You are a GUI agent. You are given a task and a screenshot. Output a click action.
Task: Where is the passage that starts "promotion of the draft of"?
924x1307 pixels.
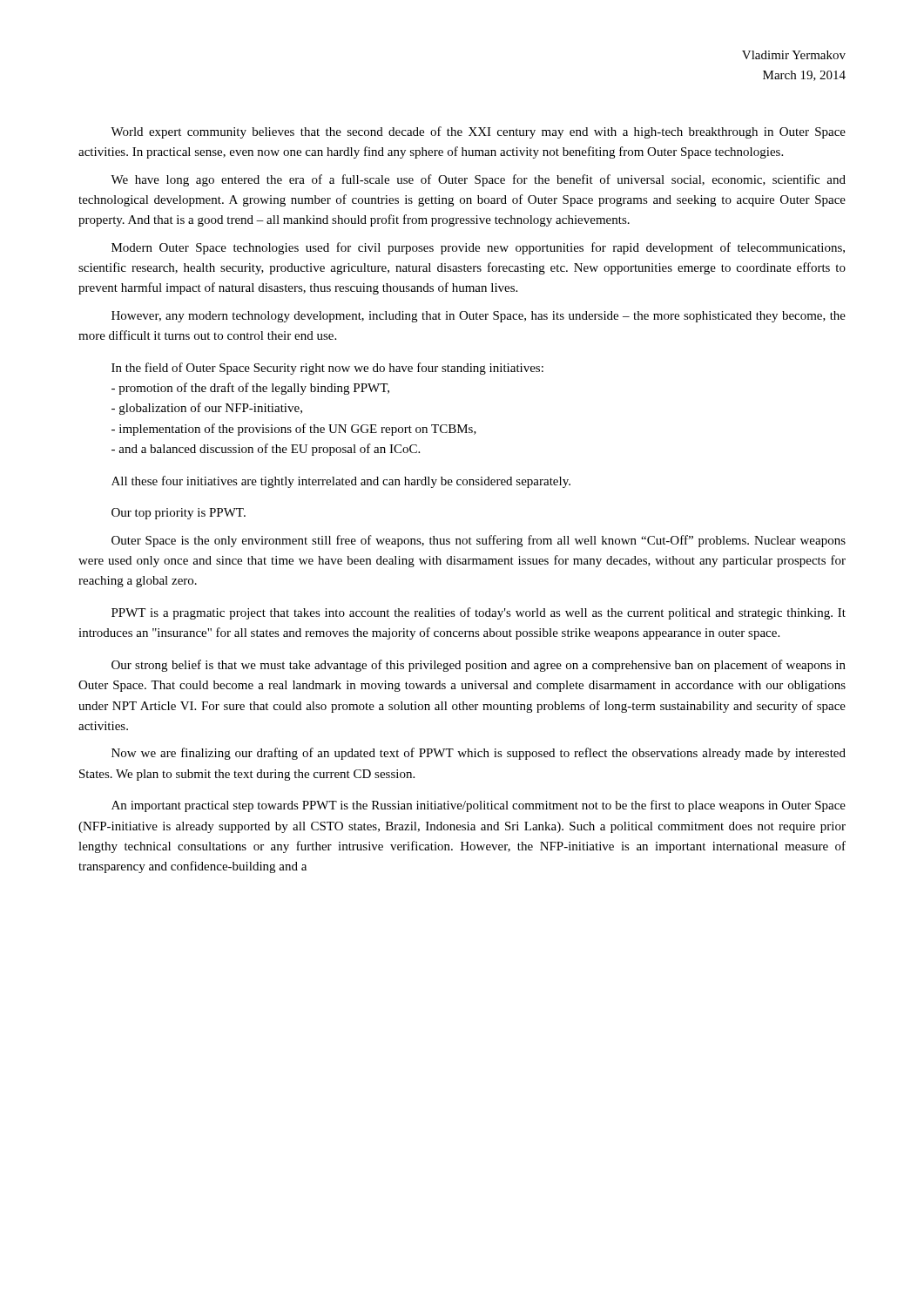[x=251, y=388]
